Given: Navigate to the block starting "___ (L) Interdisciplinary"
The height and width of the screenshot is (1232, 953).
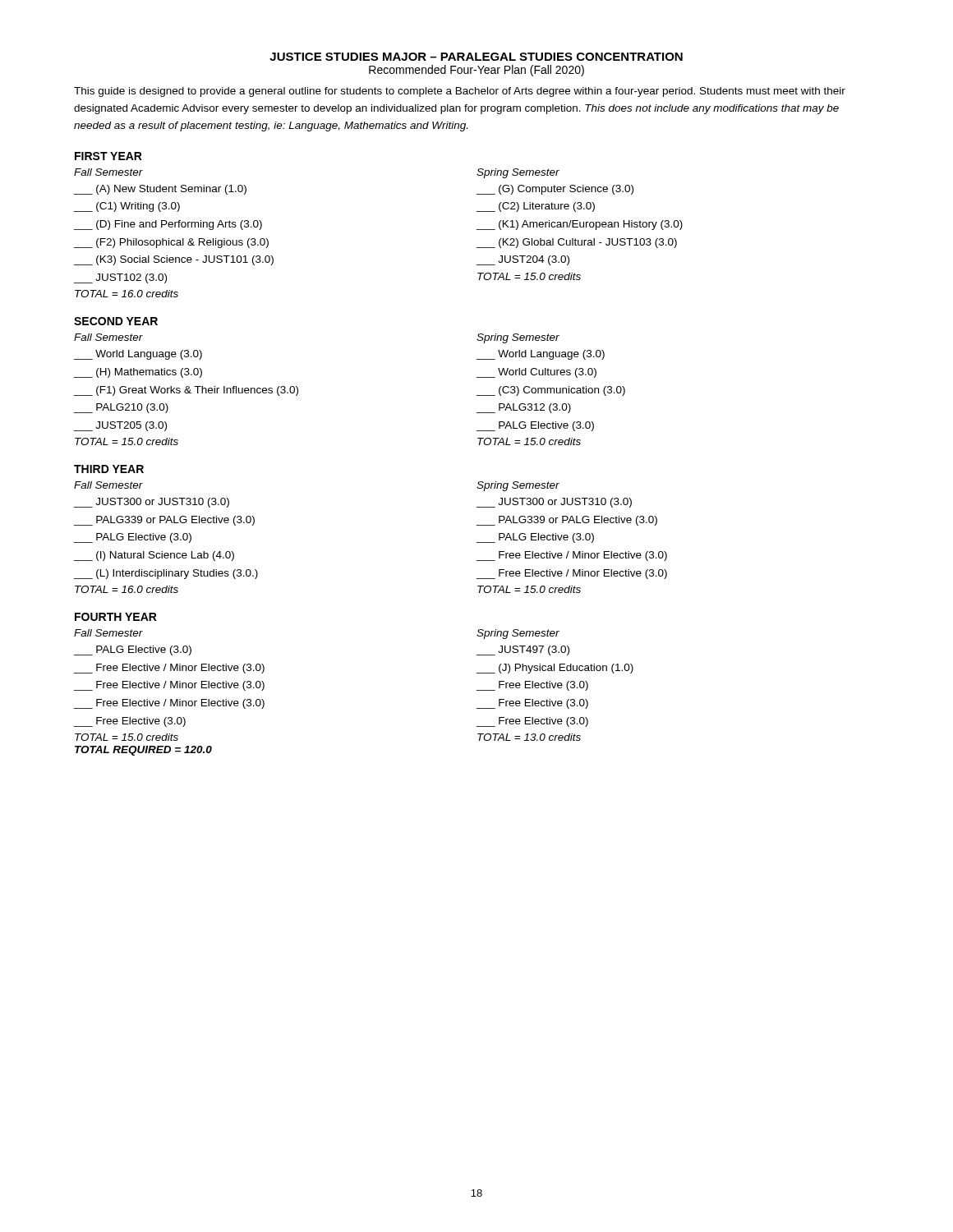Looking at the screenshot, I should click(166, 573).
